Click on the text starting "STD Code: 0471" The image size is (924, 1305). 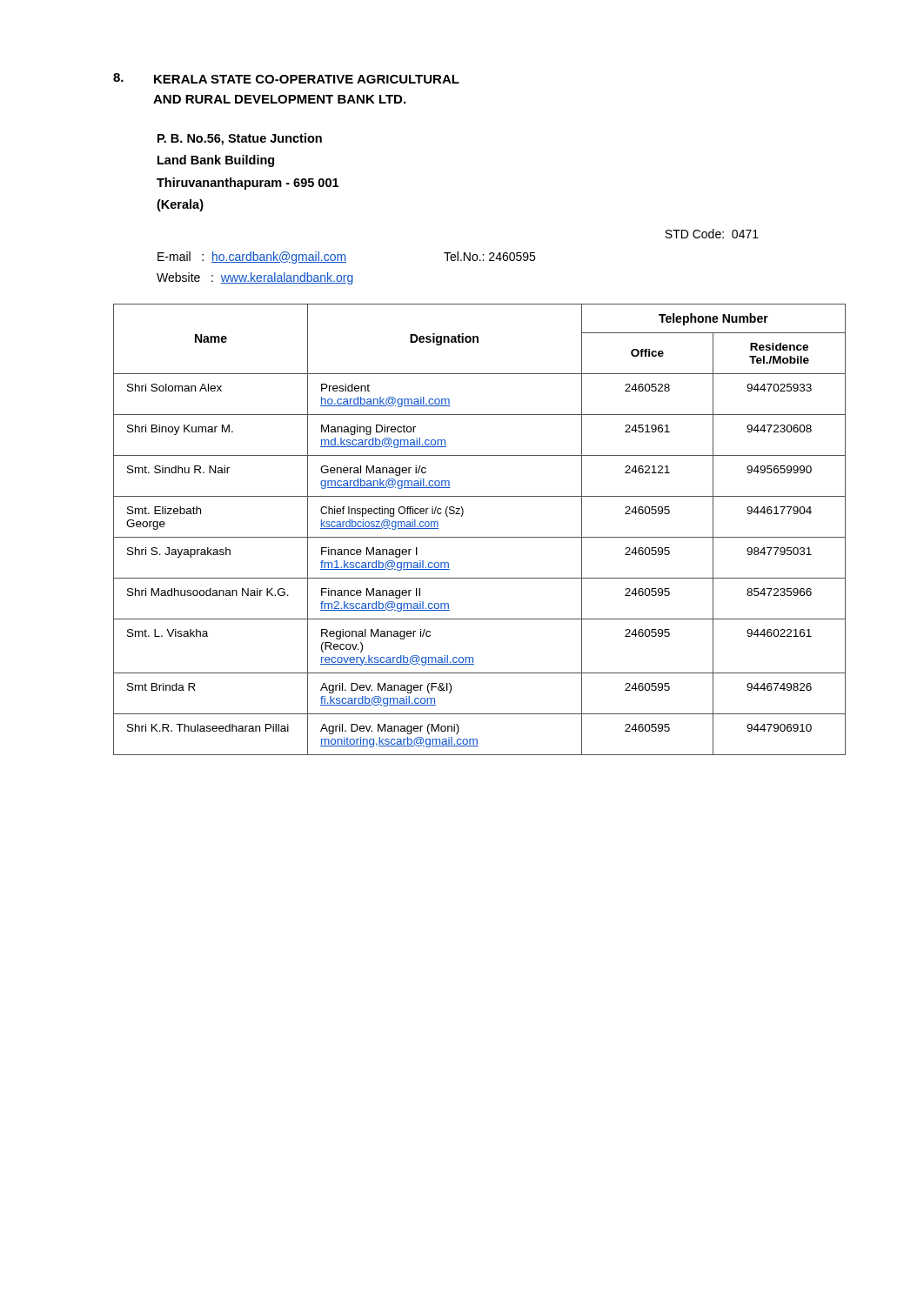pyautogui.click(x=712, y=234)
